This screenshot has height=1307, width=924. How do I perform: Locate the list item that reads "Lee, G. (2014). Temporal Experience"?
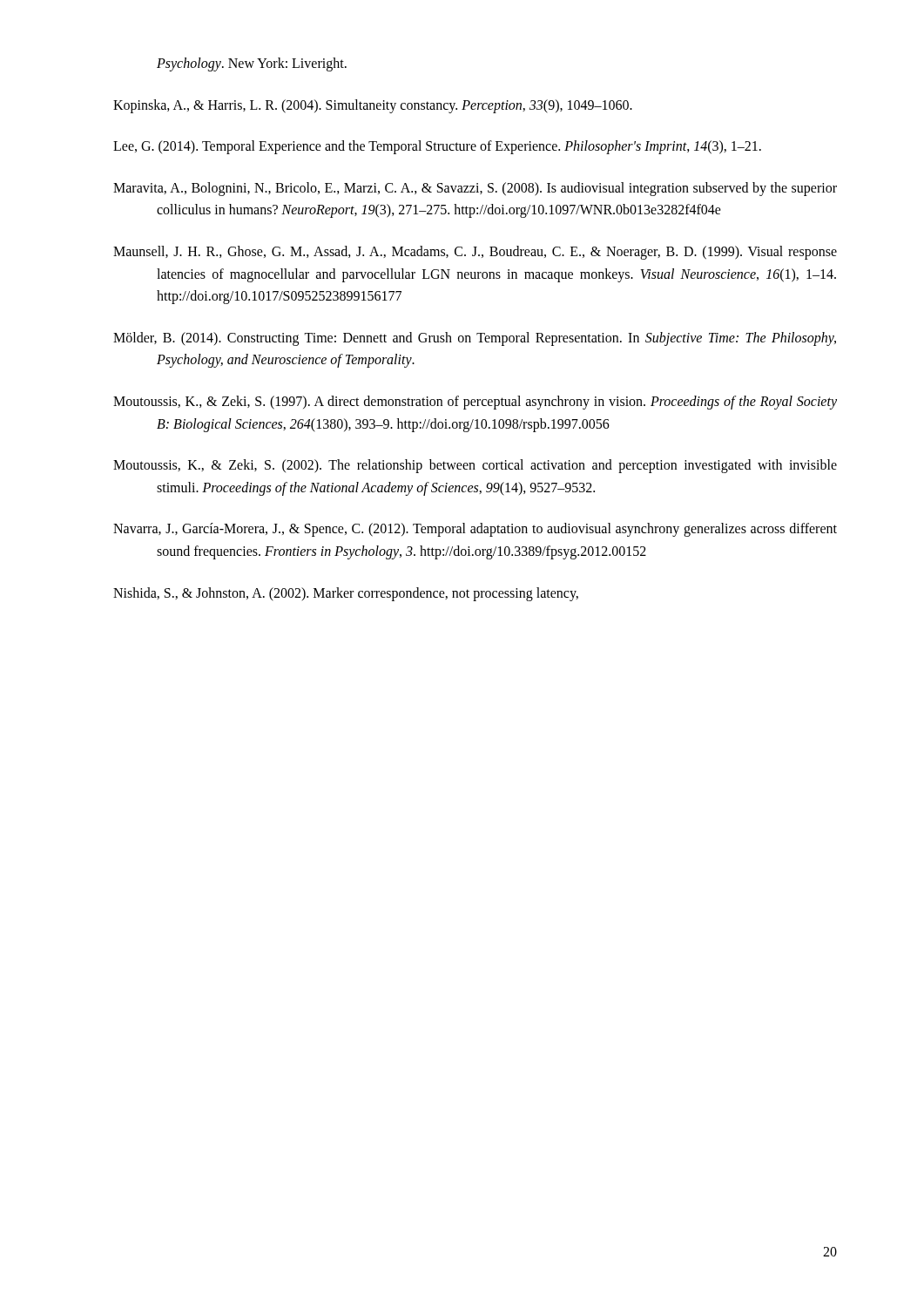pyautogui.click(x=438, y=146)
